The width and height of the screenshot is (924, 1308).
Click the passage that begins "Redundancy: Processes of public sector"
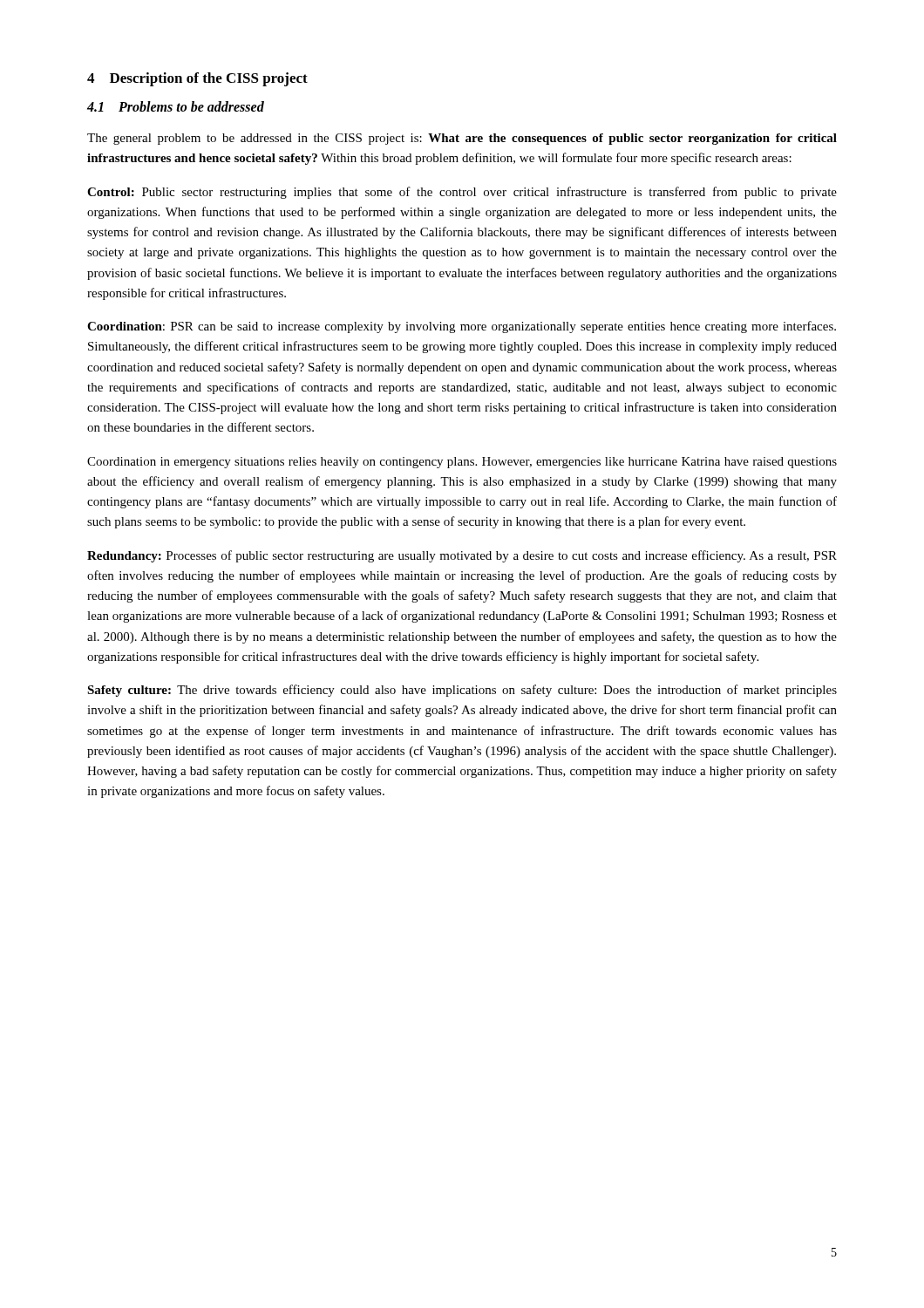[x=462, y=606]
